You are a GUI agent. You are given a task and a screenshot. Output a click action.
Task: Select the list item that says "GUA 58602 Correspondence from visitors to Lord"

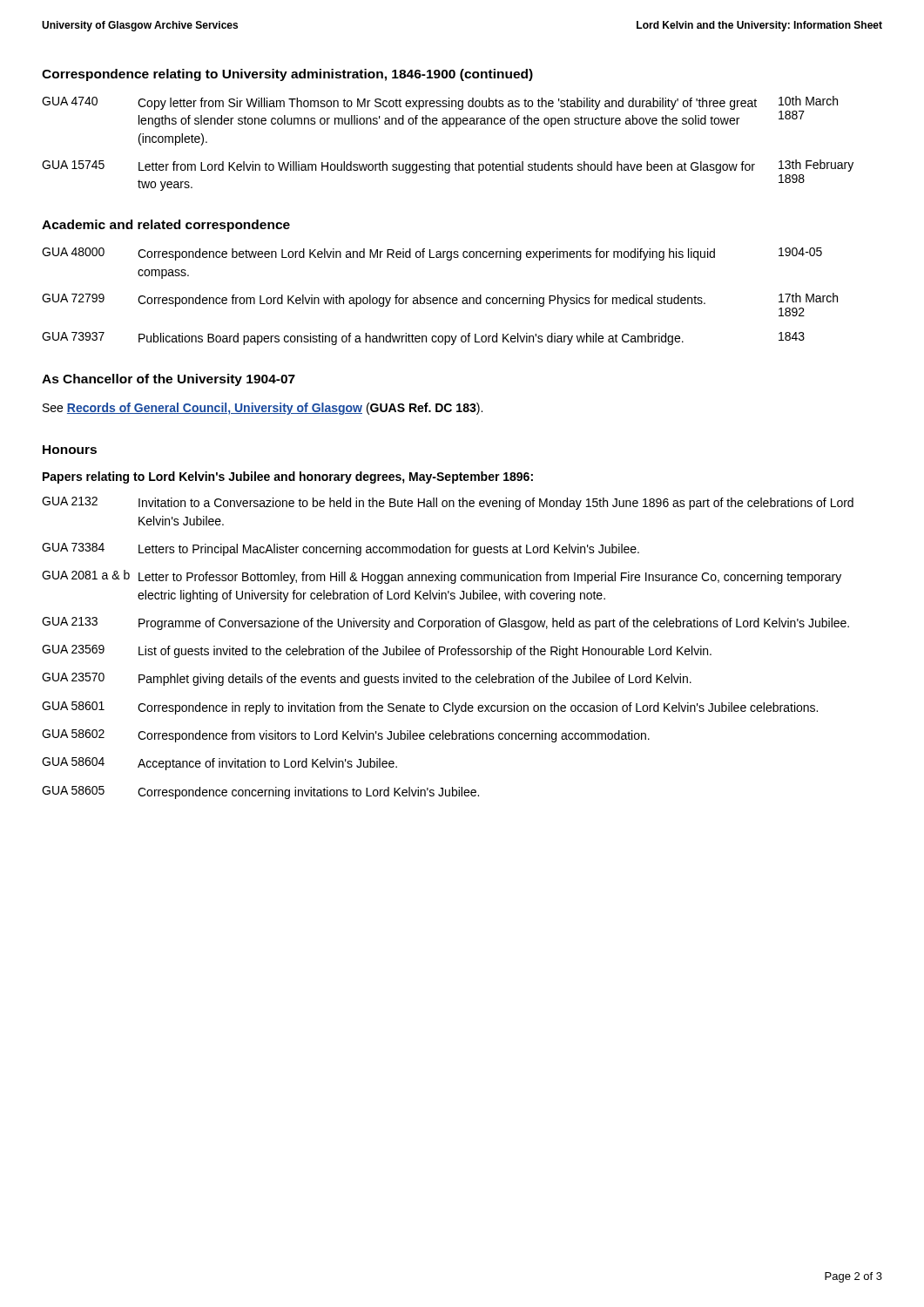[x=462, y=736]
